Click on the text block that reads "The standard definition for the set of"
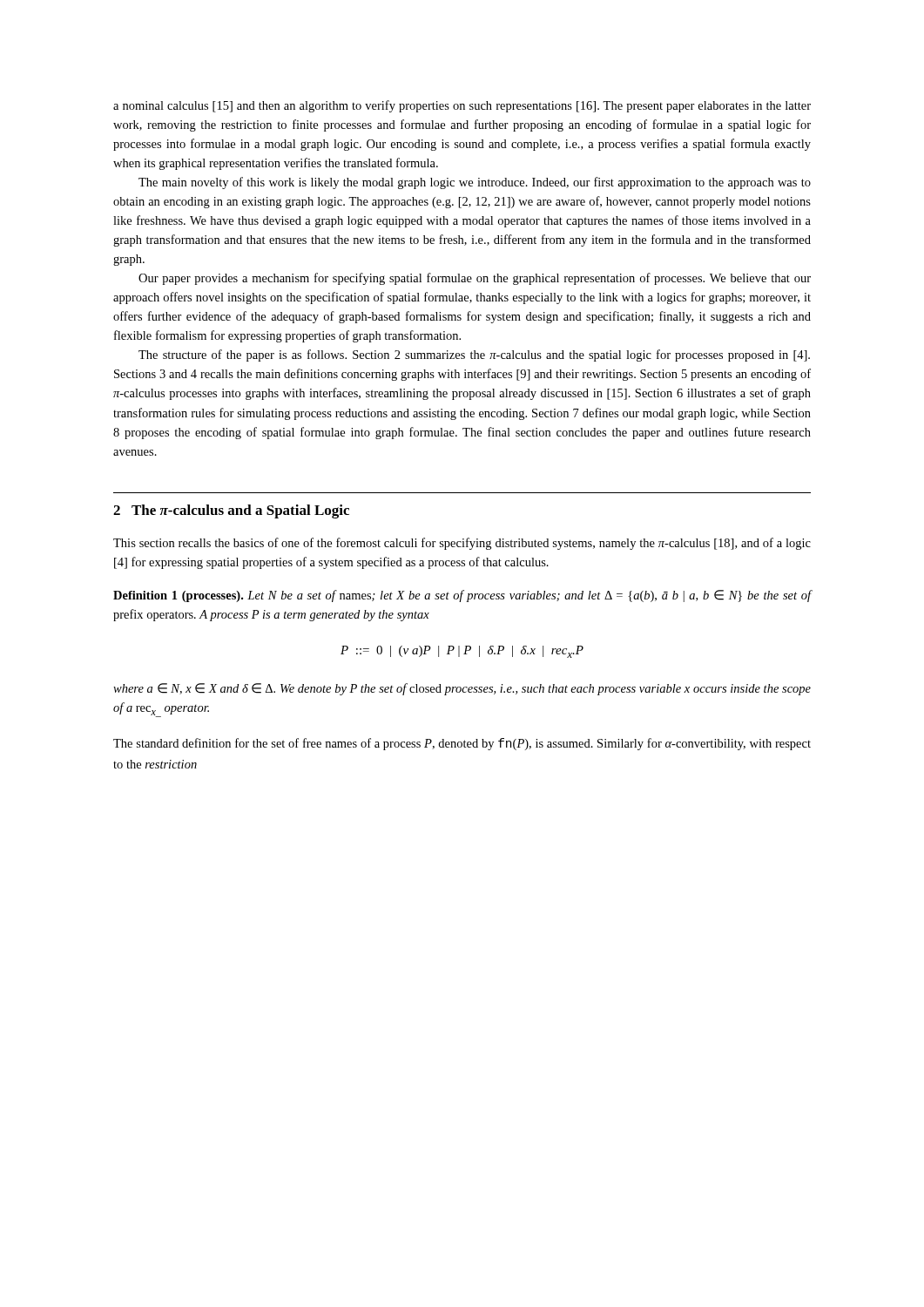924x1307 pixels. coord(462,754)
